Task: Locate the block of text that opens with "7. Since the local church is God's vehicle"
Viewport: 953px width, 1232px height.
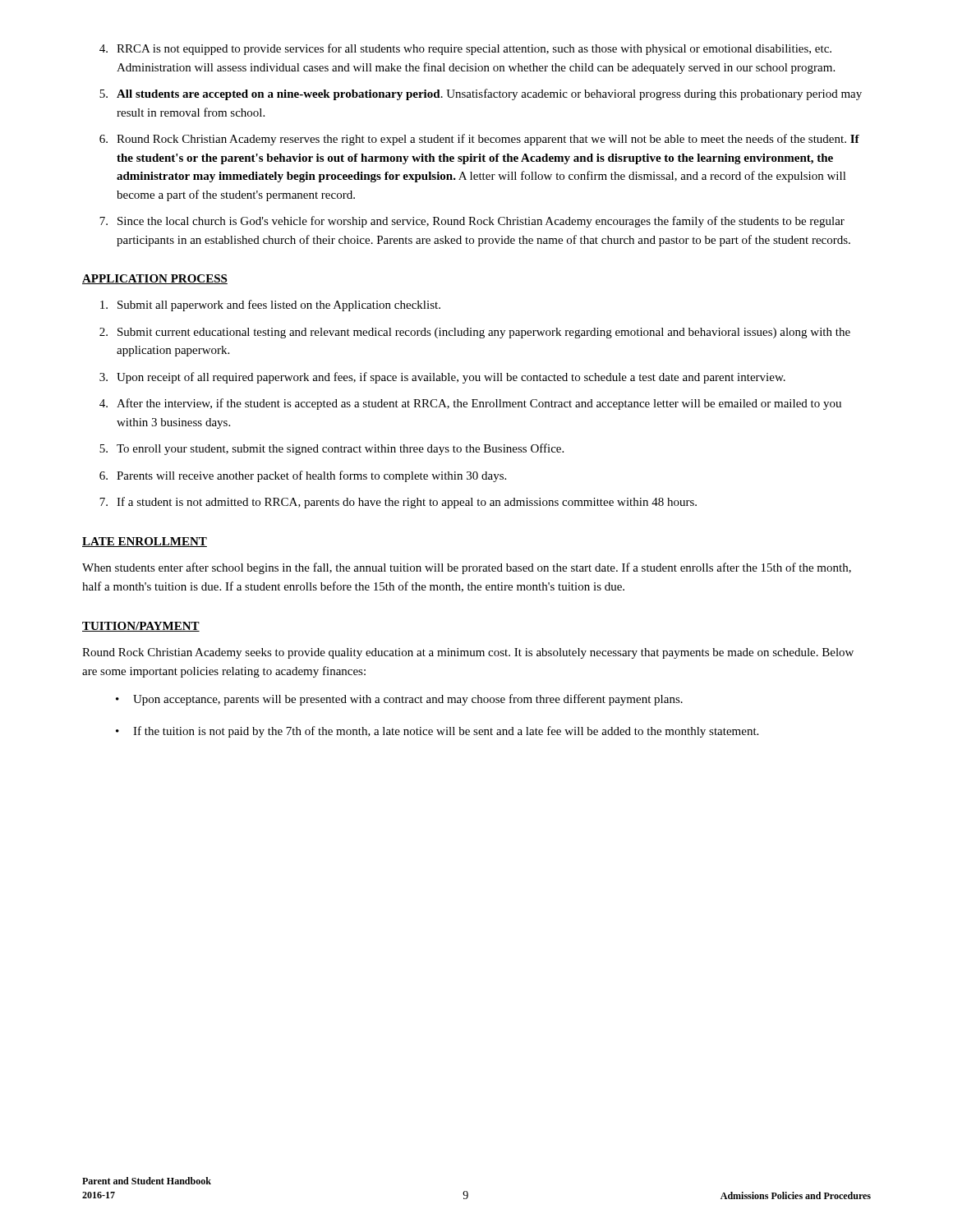Action: pos(476,230)
